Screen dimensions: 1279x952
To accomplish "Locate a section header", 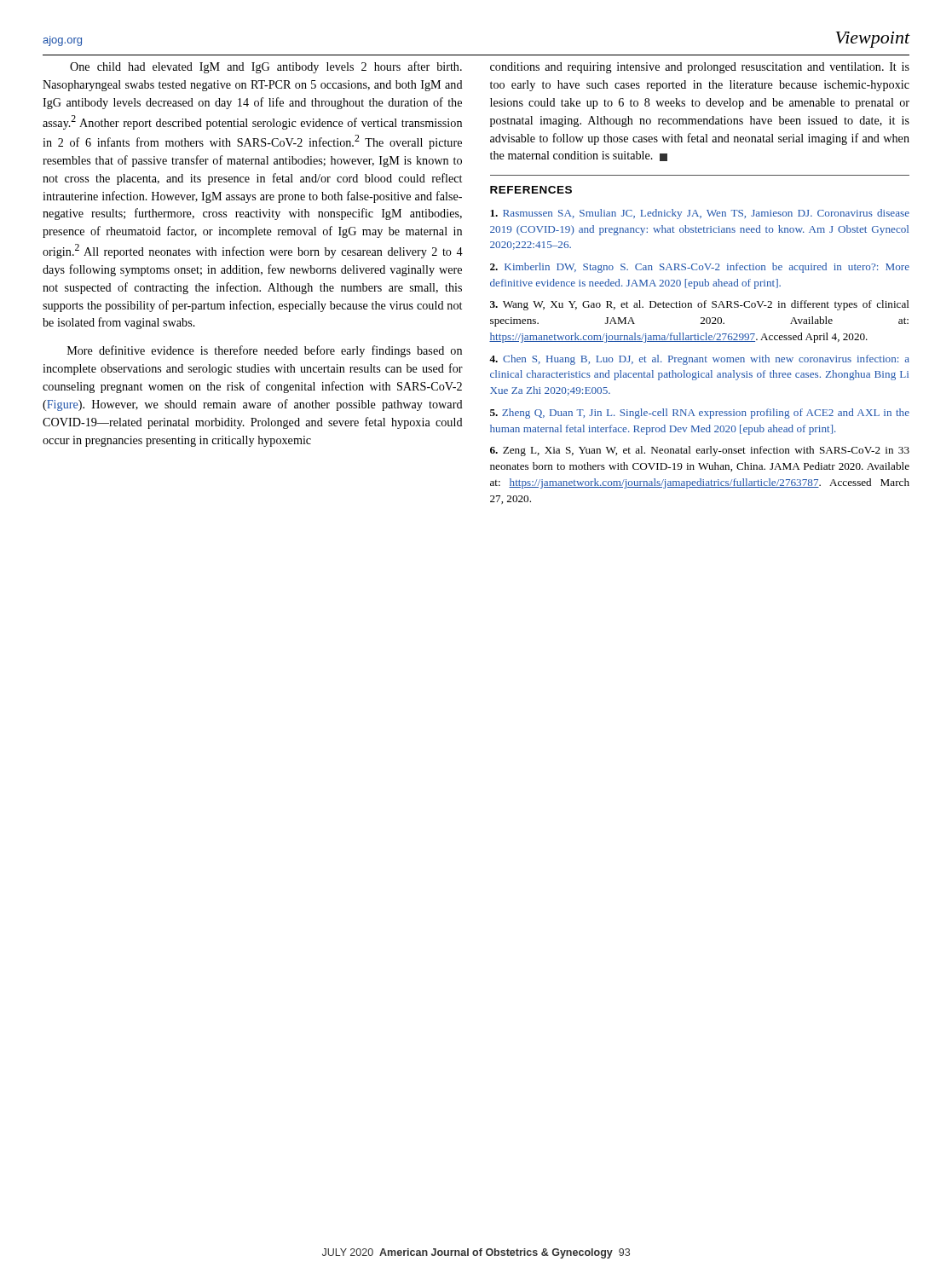I will pyautogui.click(x=531, y=190).
